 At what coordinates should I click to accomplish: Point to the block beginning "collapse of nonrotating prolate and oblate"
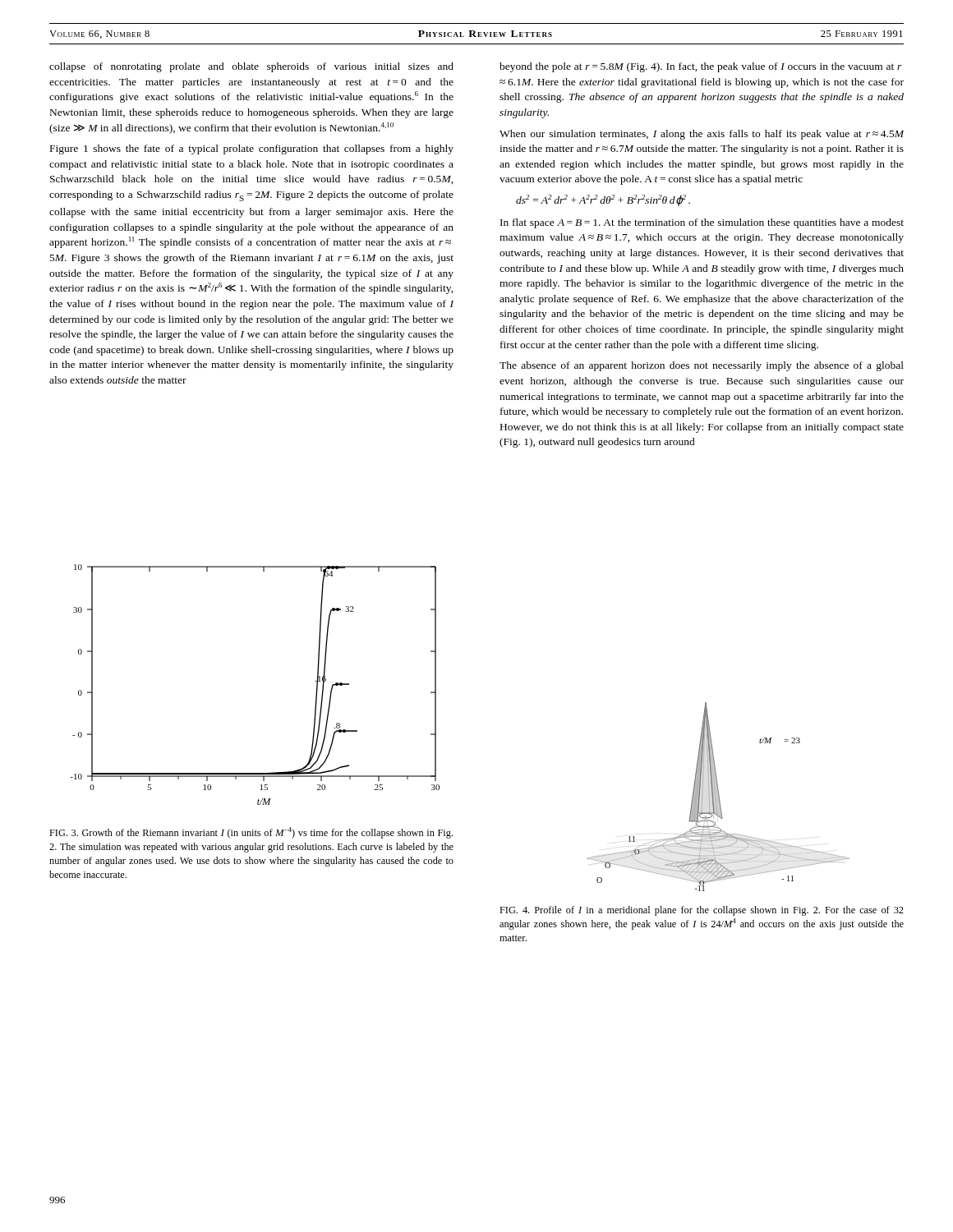pyautogui.click(x=251, y=224)
